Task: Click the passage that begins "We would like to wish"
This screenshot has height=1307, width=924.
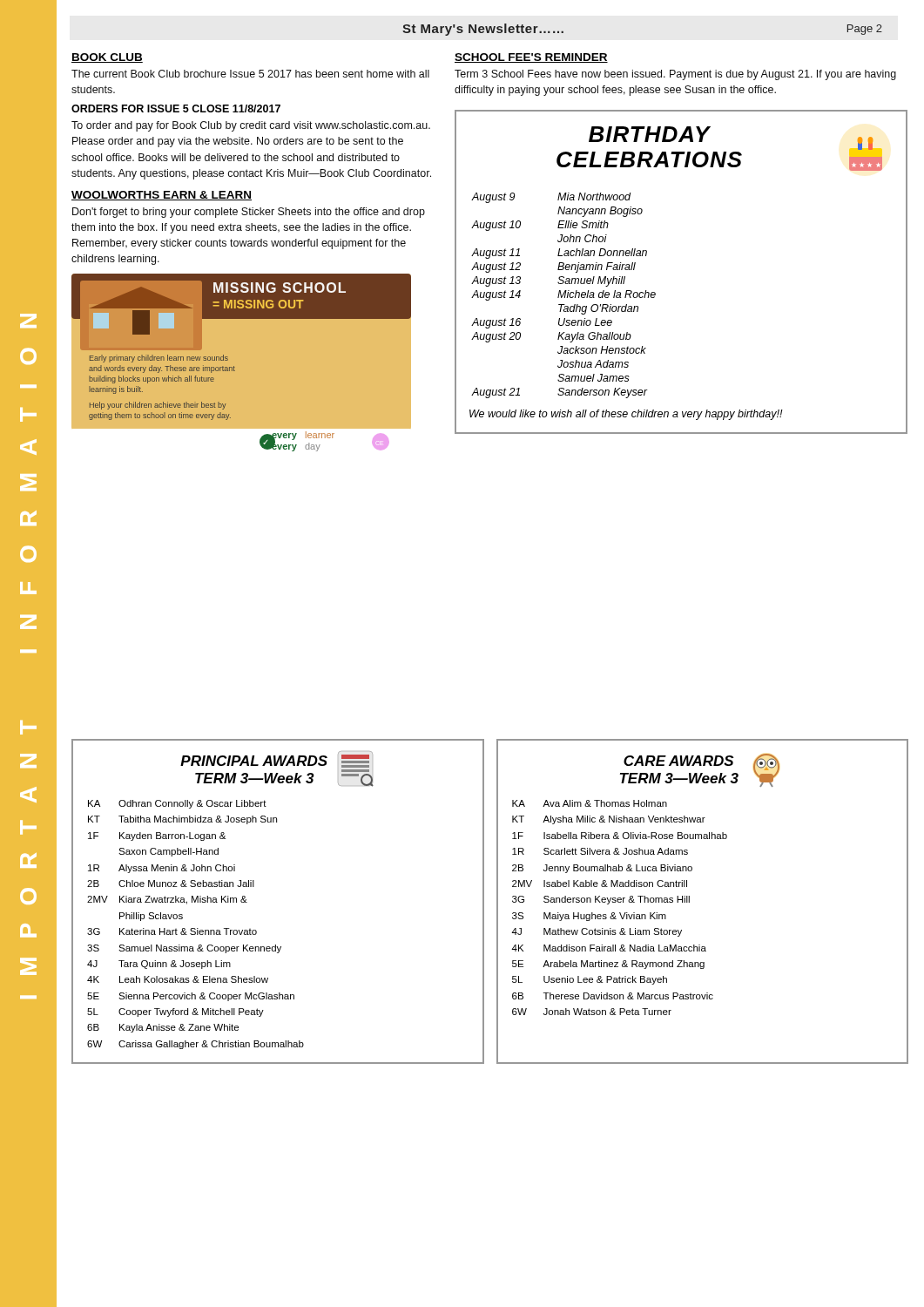Action: pos(625,414)
